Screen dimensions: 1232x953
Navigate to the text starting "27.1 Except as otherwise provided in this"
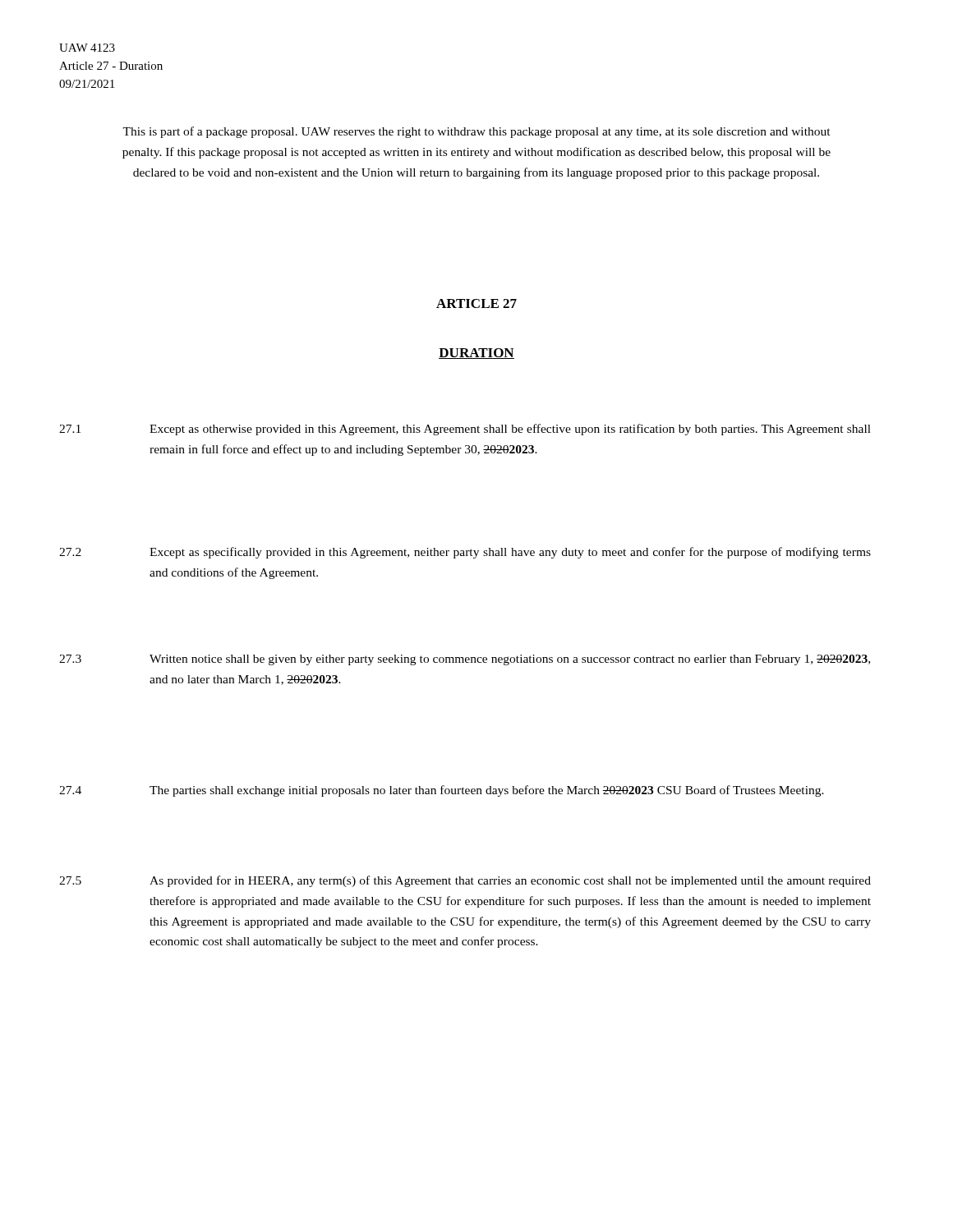tap(465, 439)
